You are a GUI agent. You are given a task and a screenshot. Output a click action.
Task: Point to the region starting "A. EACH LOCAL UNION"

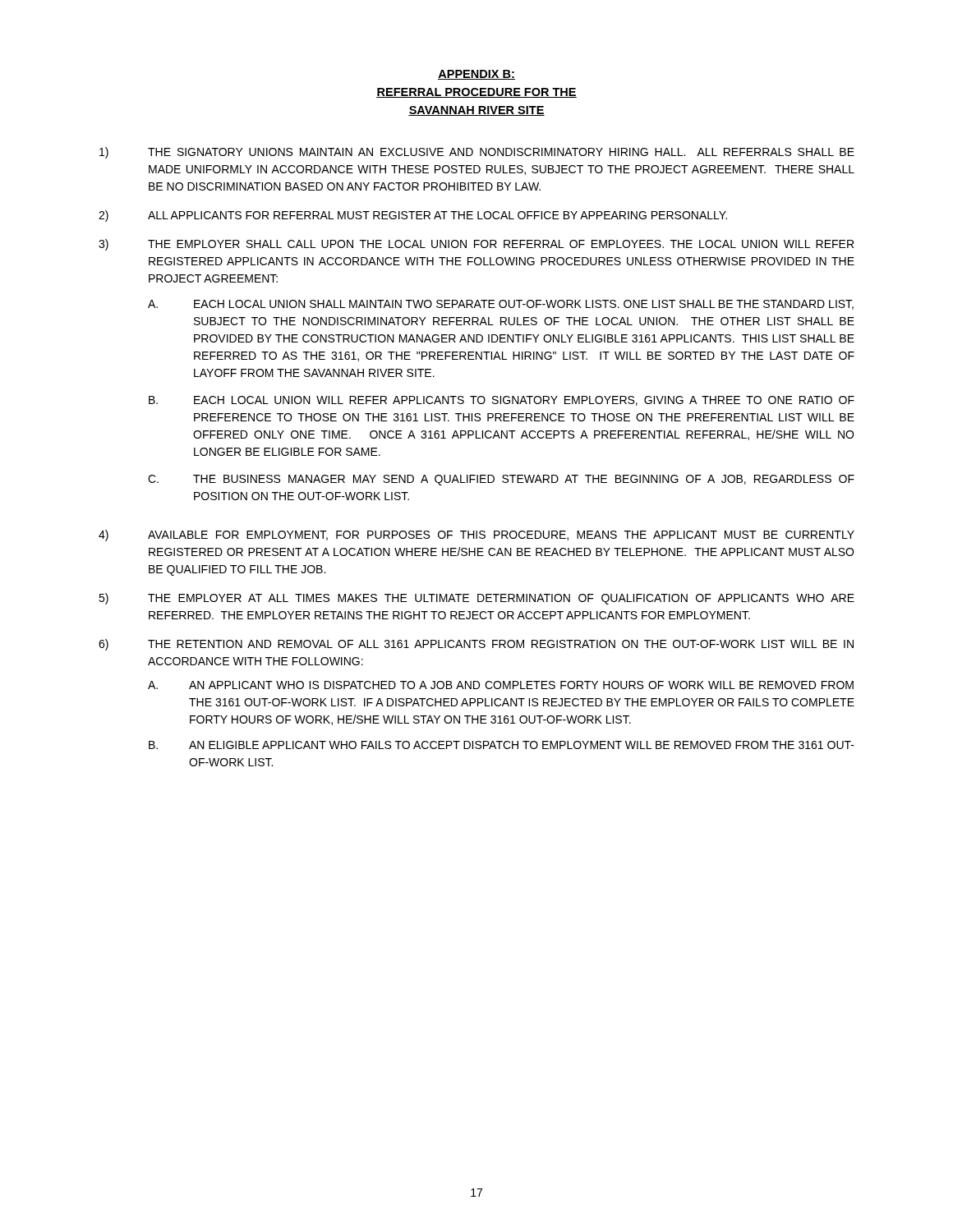[x=501, y=339]
